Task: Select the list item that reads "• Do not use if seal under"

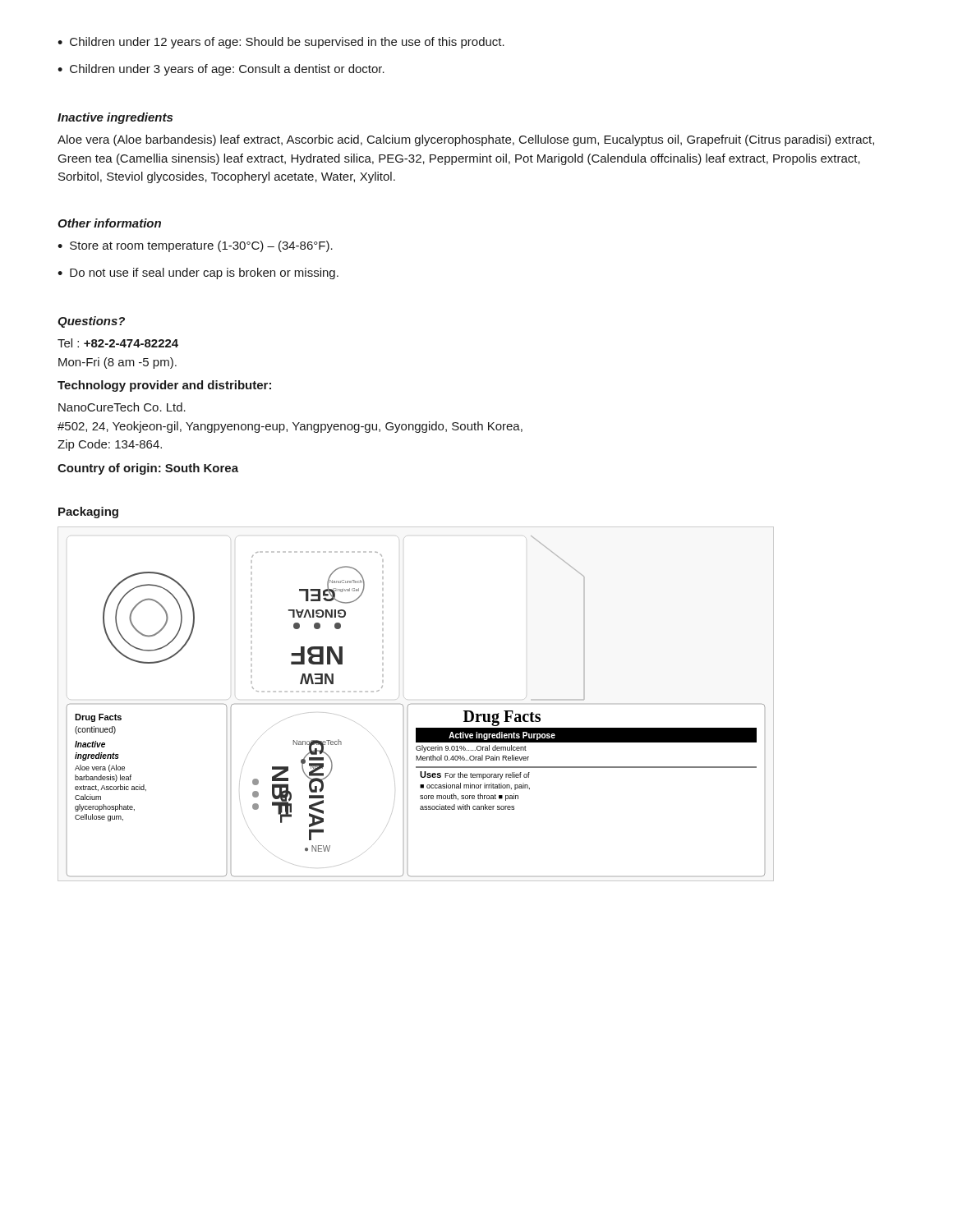Action: (198, 274)
